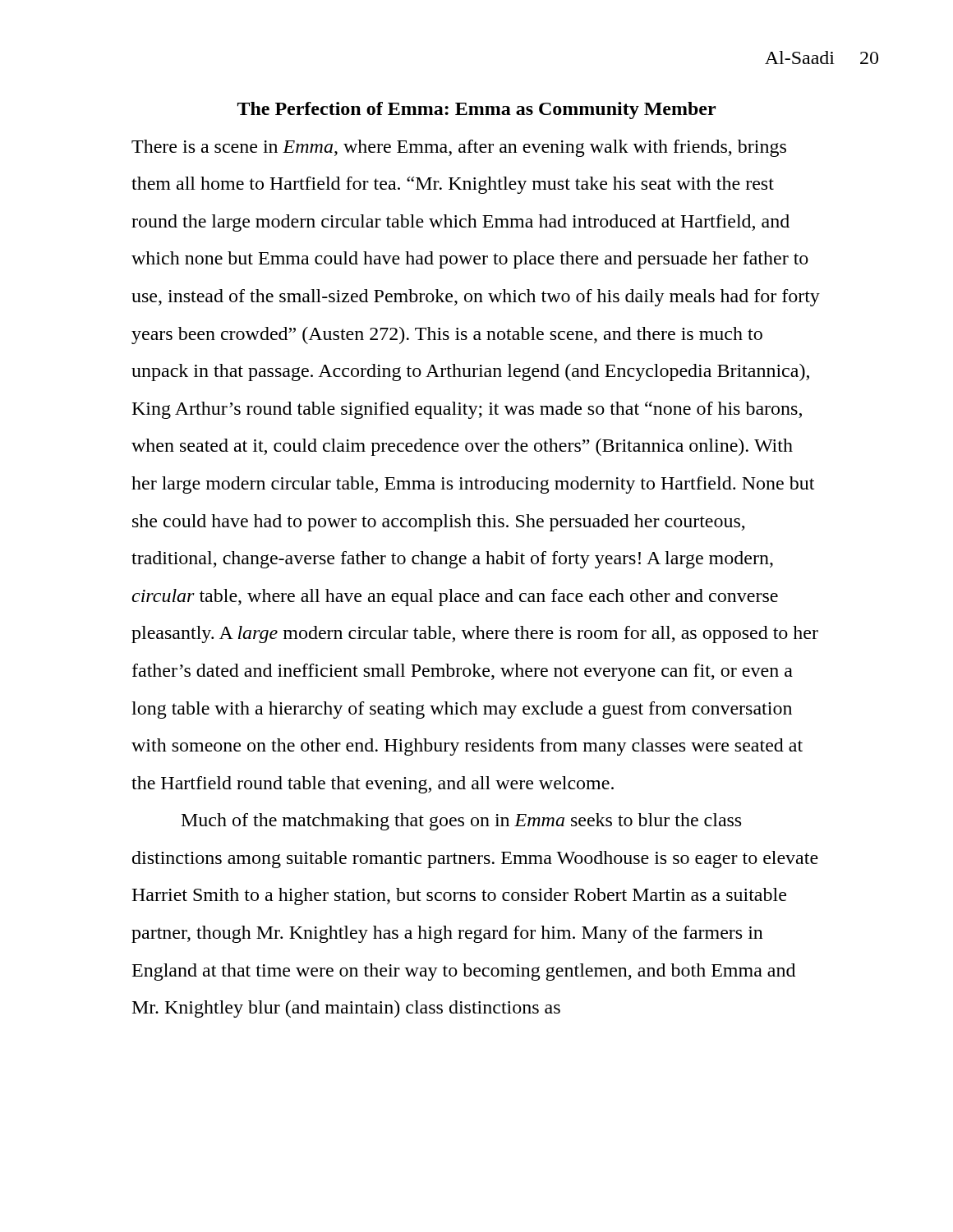
Task: Select the text block that reads "There is a scene in Emma, where Emma,"
Action: click(459, 148)
